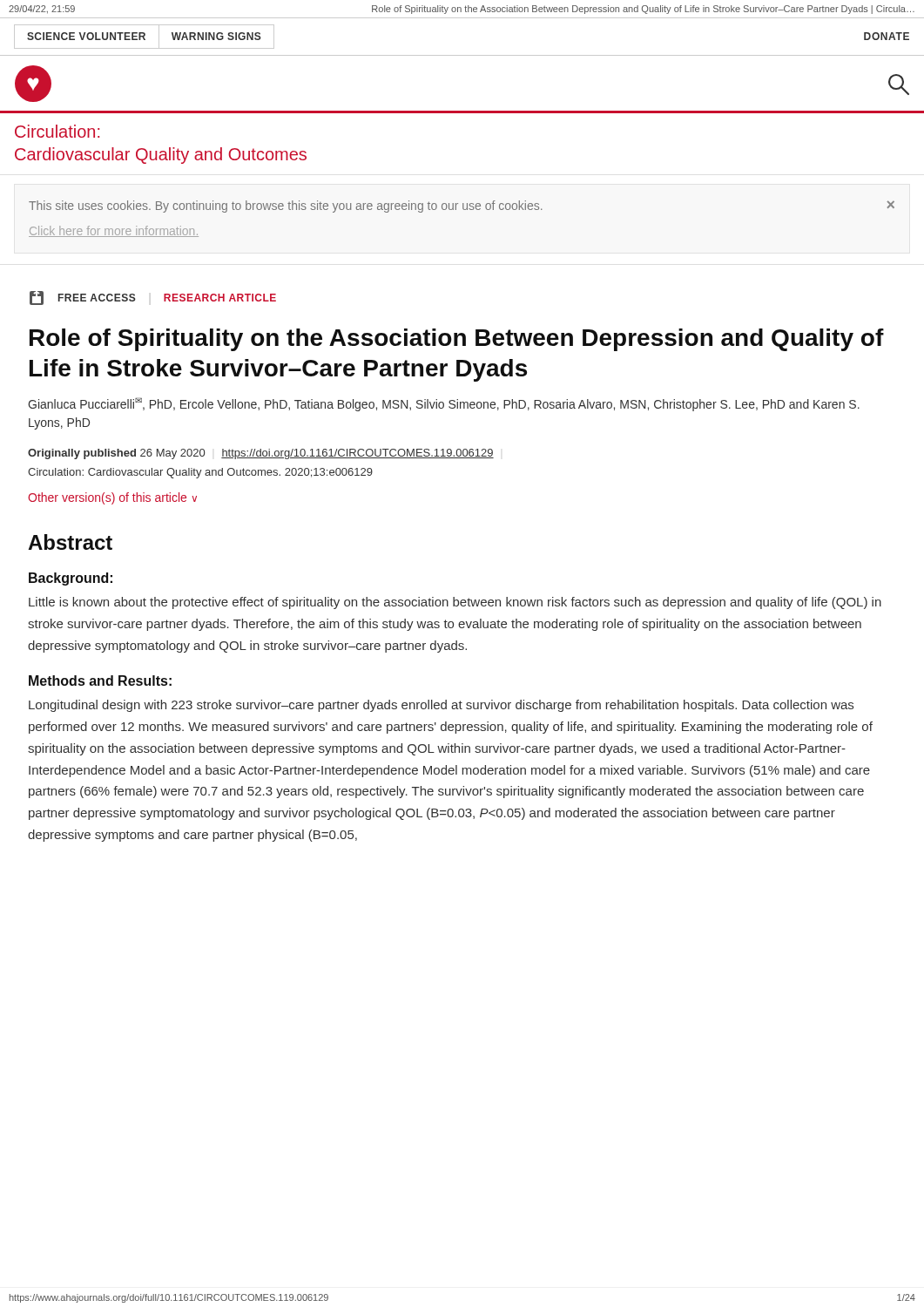Click the title that begins "Role of Spirituality on"

tap(456, 353)
